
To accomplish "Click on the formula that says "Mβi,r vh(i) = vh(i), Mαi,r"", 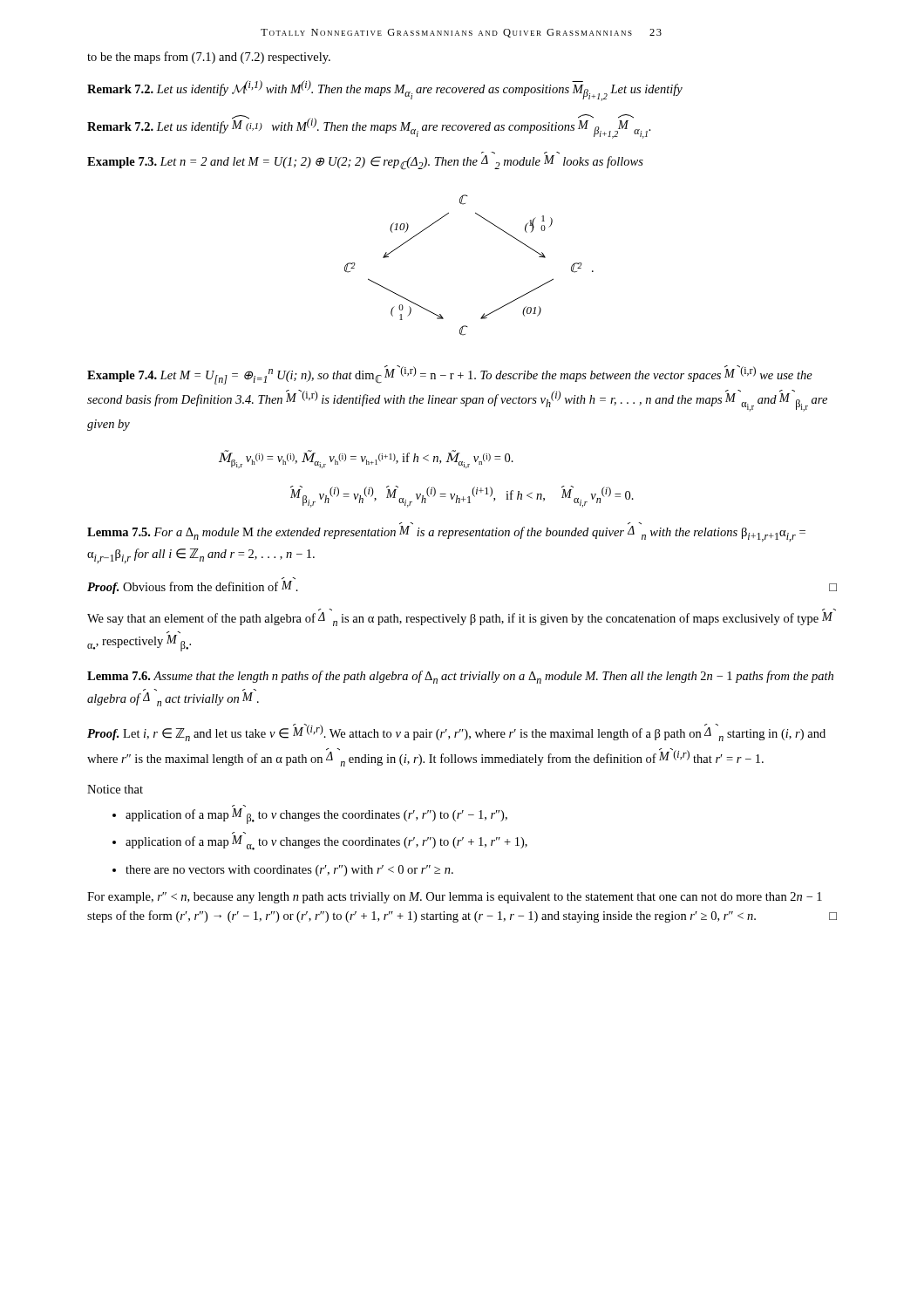I will click(x=462, y=496).
